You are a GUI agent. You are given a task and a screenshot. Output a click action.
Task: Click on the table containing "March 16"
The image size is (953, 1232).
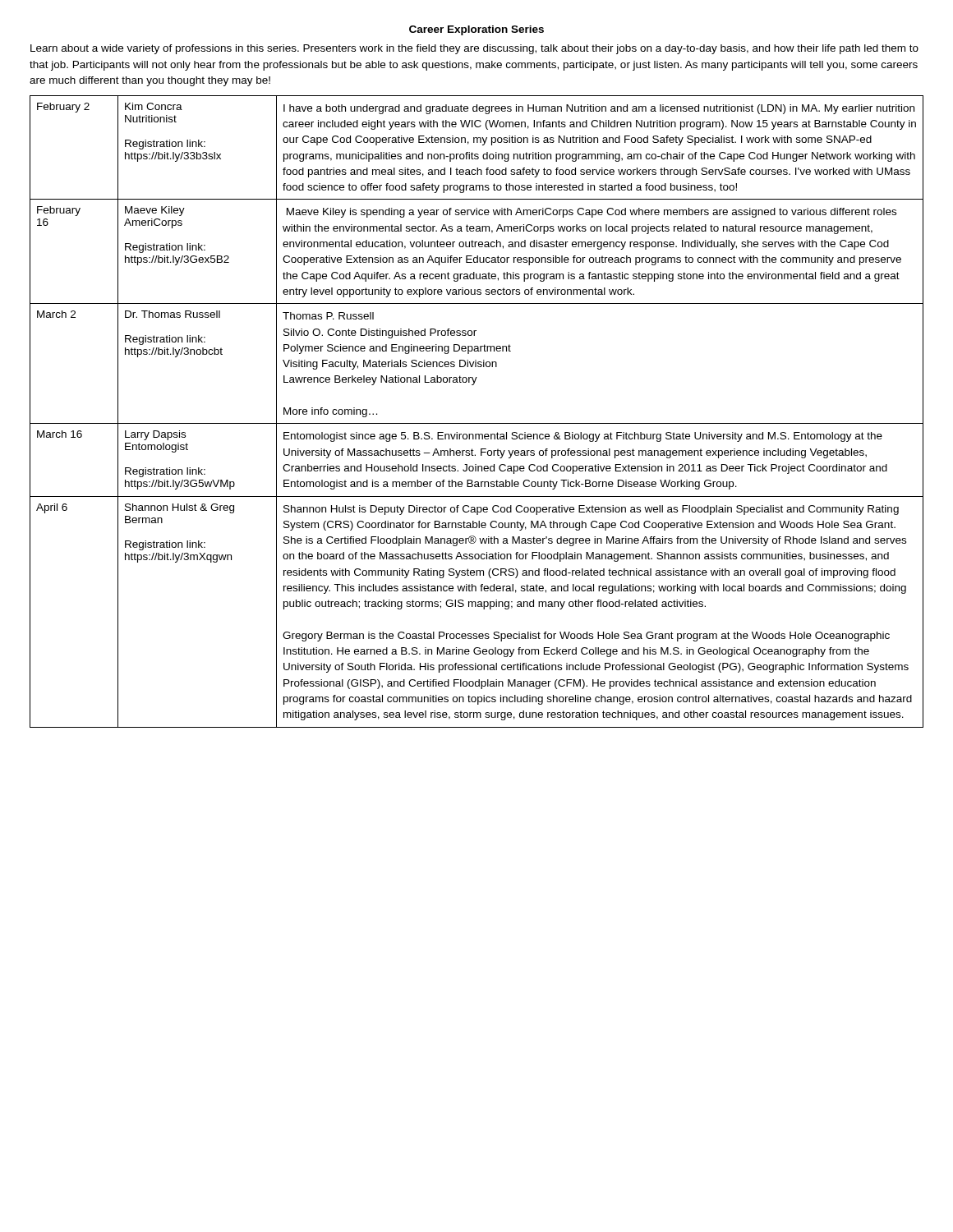click(476, 411)
